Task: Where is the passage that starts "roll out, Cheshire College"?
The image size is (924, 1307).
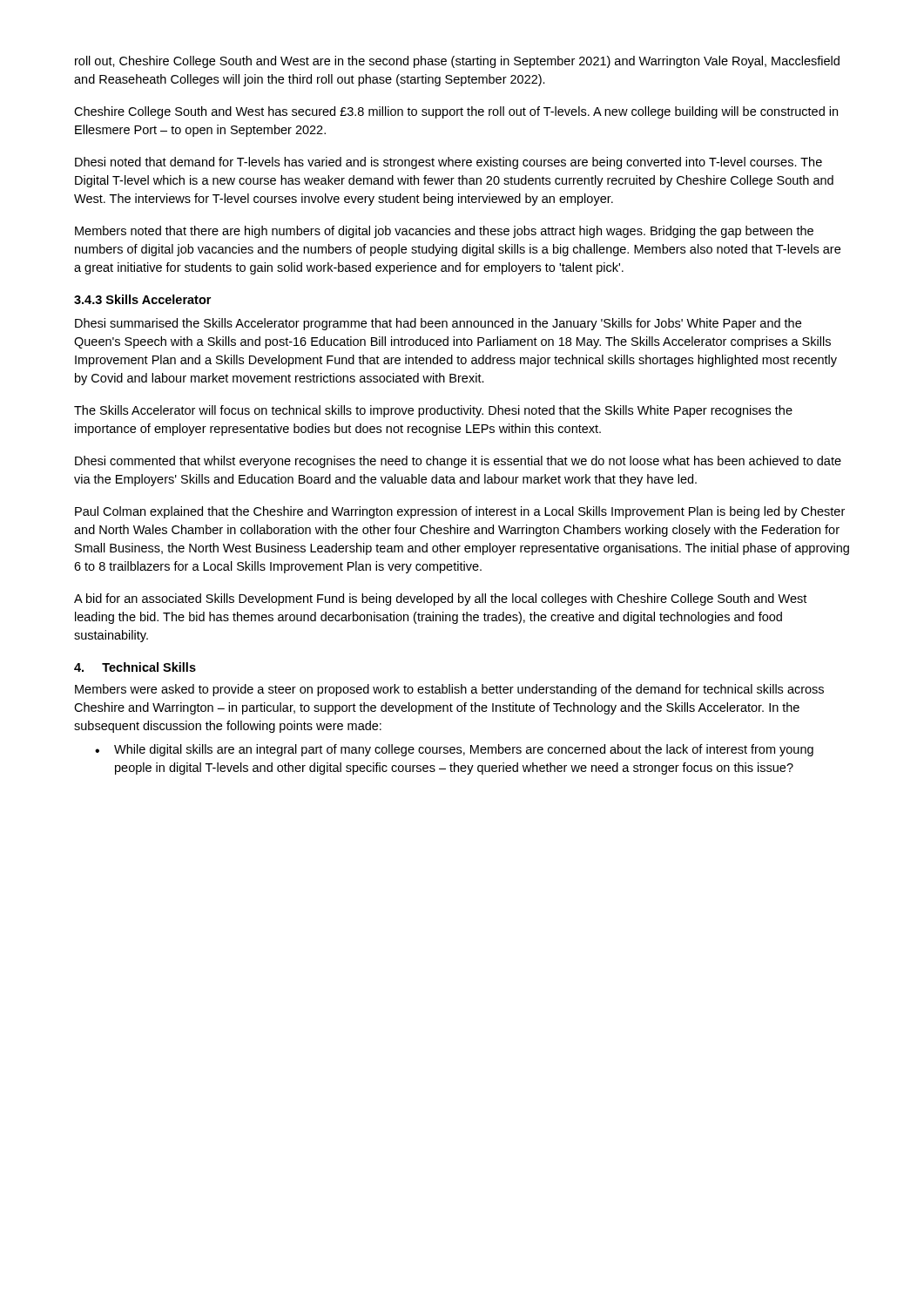Action: click(x=457, y=70)
